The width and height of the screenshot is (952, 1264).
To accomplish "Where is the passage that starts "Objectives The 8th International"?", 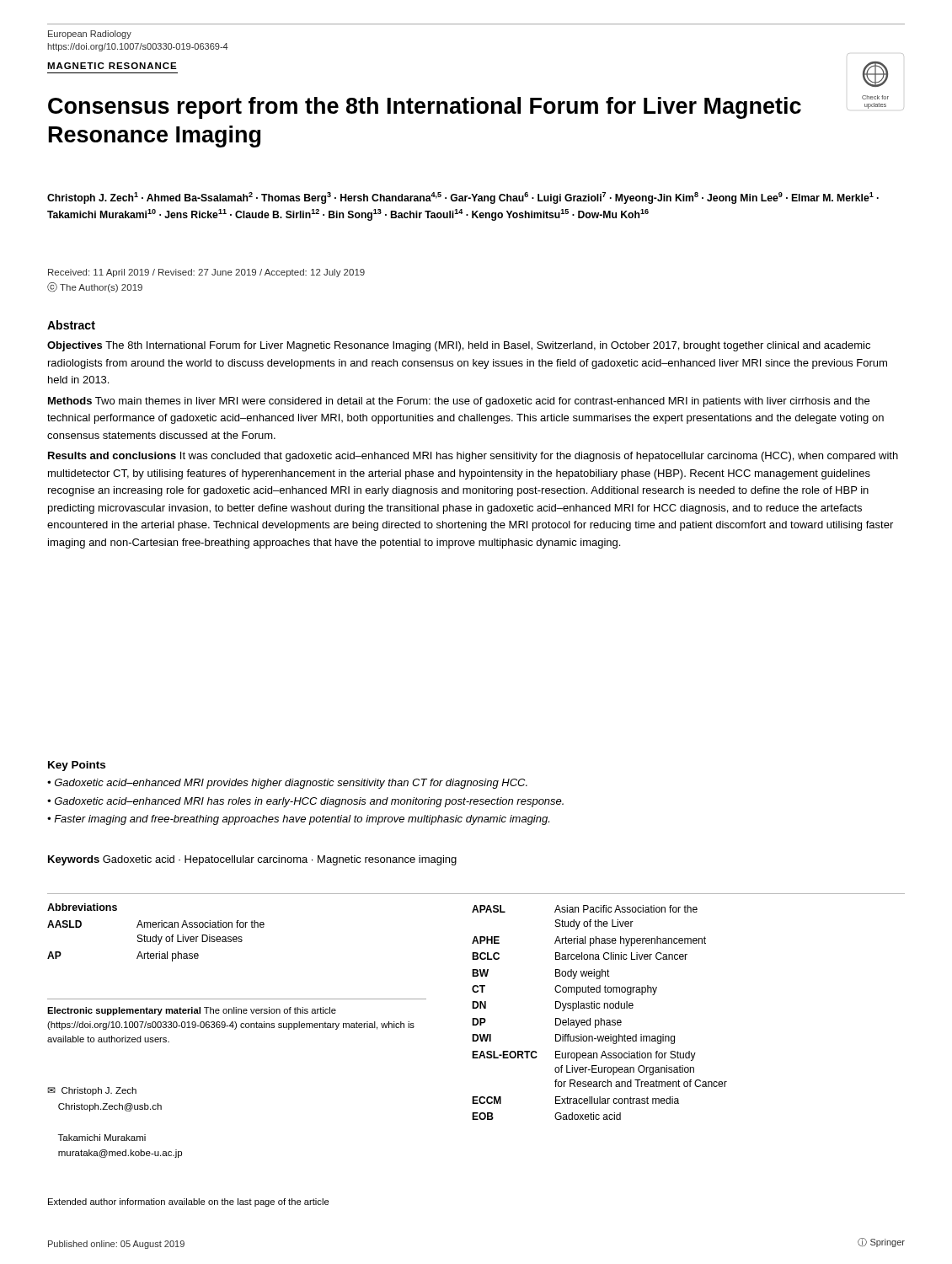I will (x=476, y=444).
